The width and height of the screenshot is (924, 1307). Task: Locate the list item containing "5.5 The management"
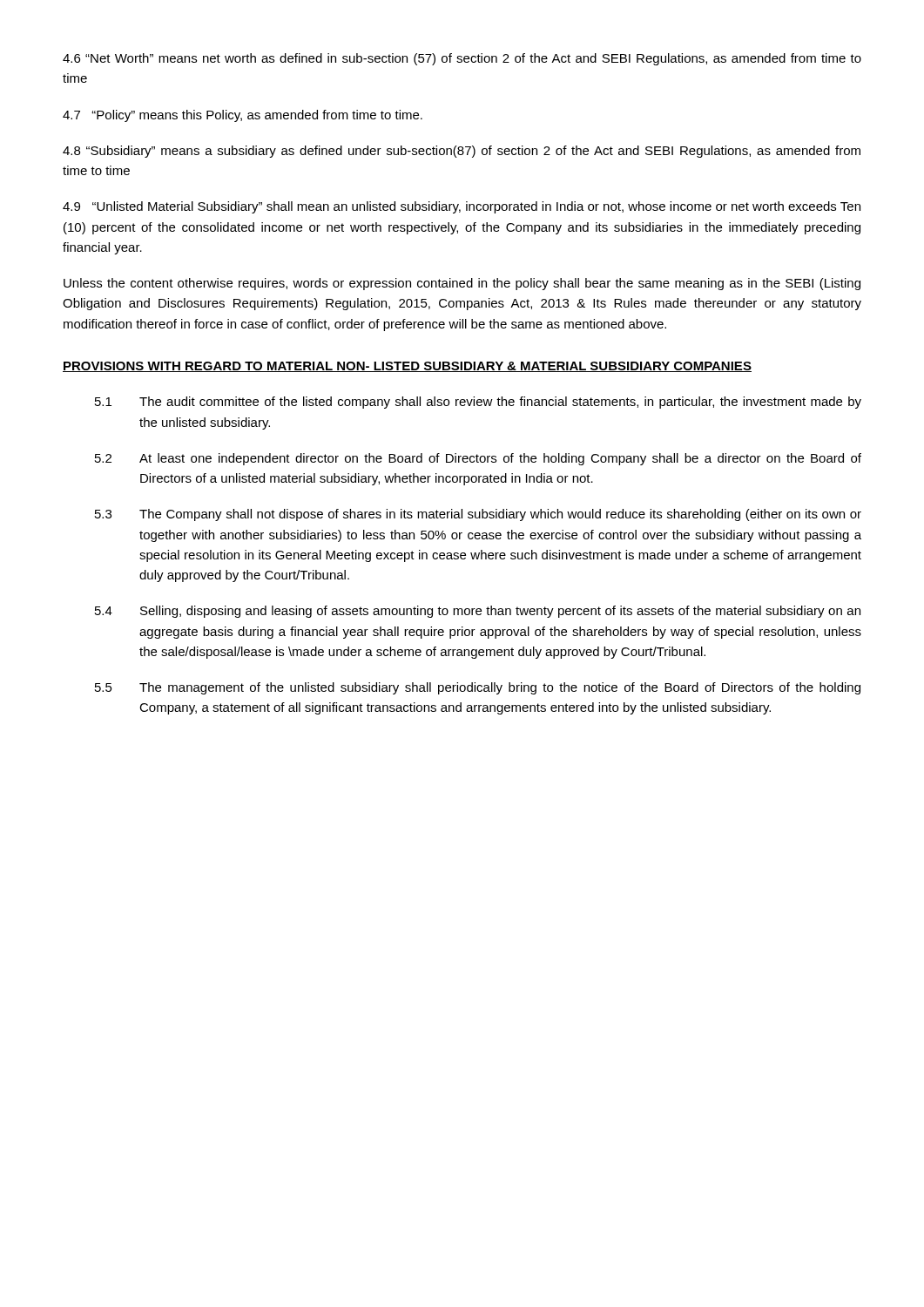click(462, 697)
